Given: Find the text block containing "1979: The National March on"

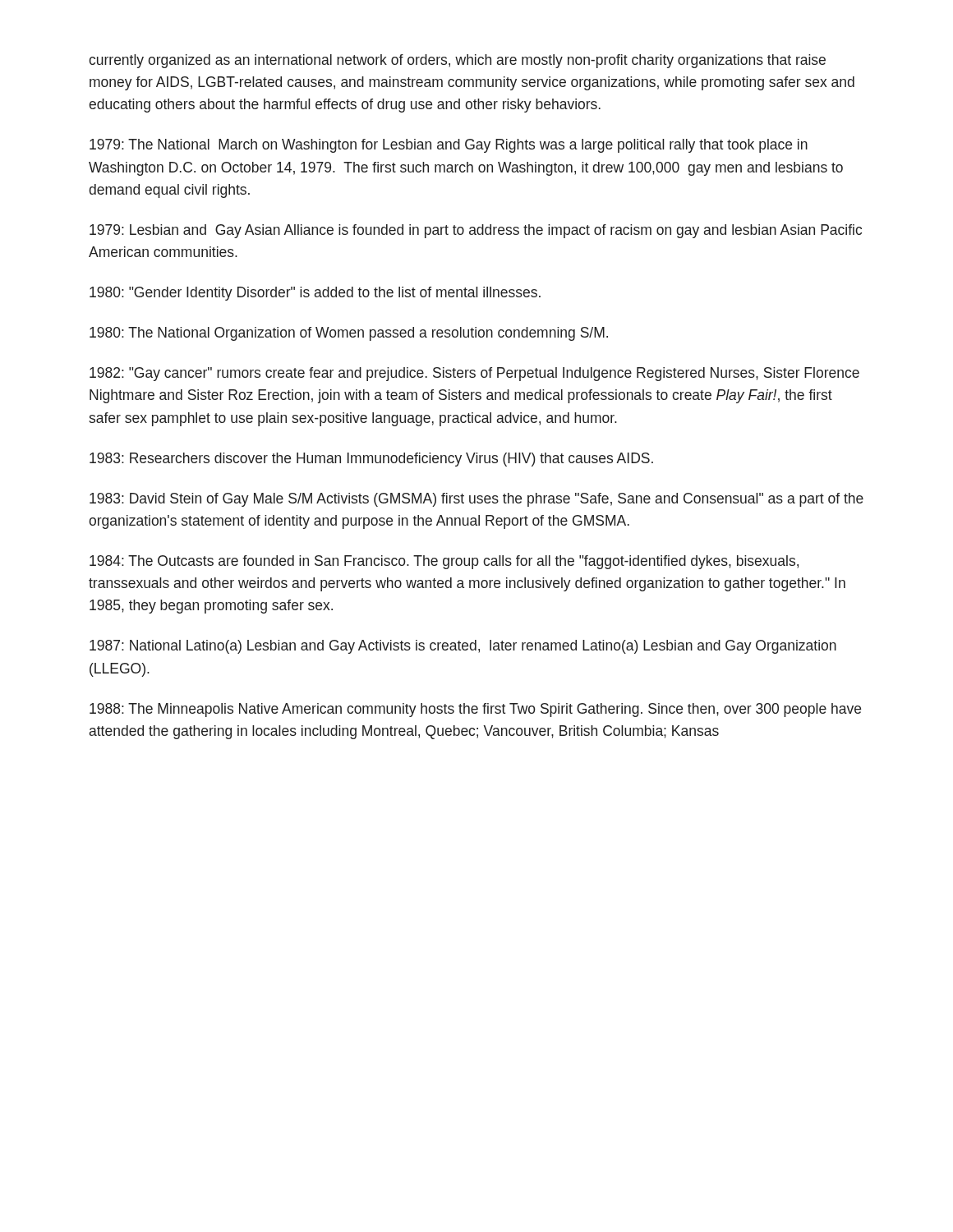Looking at the screenshot, I should [x=466, y=167].
